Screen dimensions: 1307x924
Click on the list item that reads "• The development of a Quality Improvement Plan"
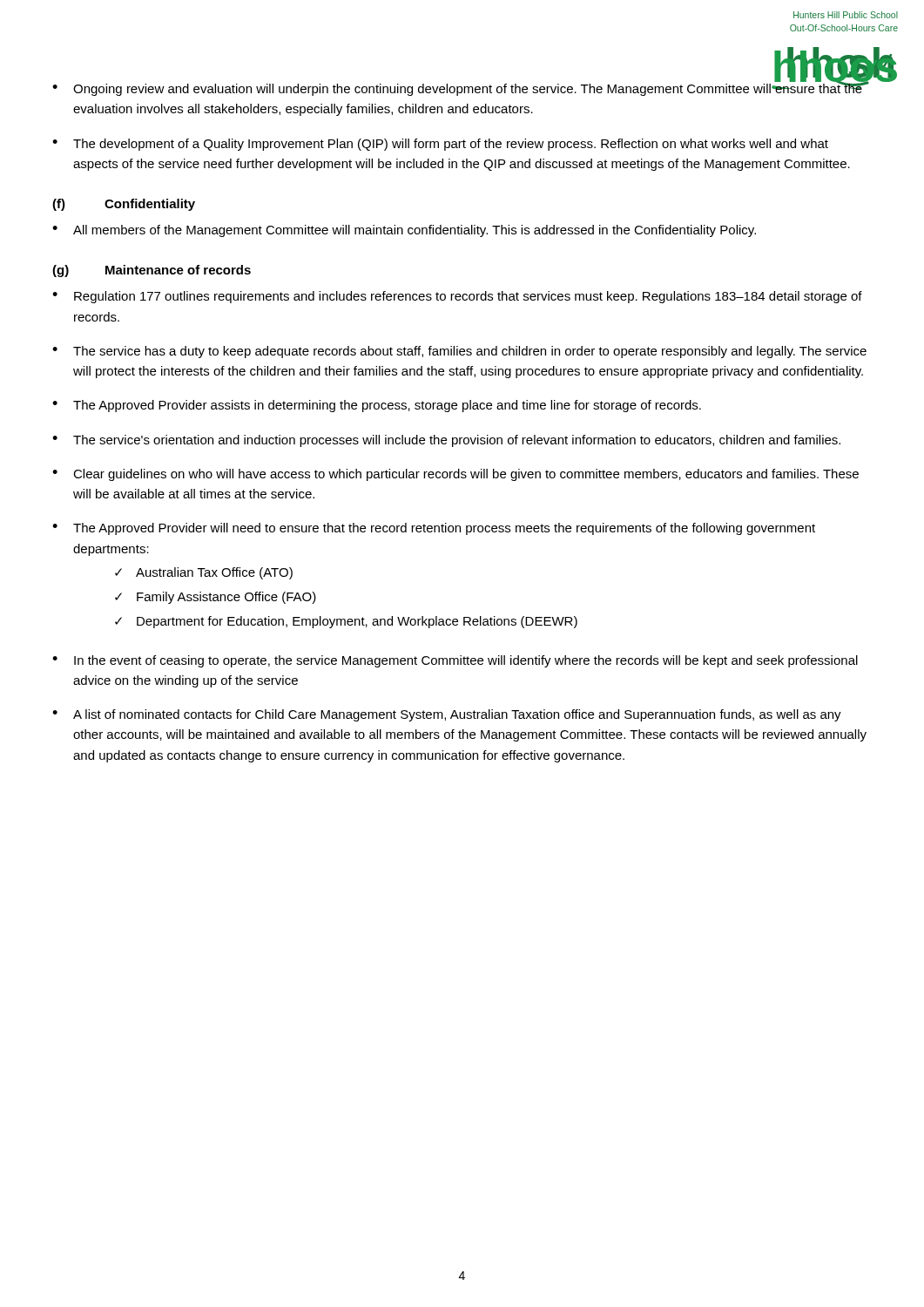click(x=462, y=153)
